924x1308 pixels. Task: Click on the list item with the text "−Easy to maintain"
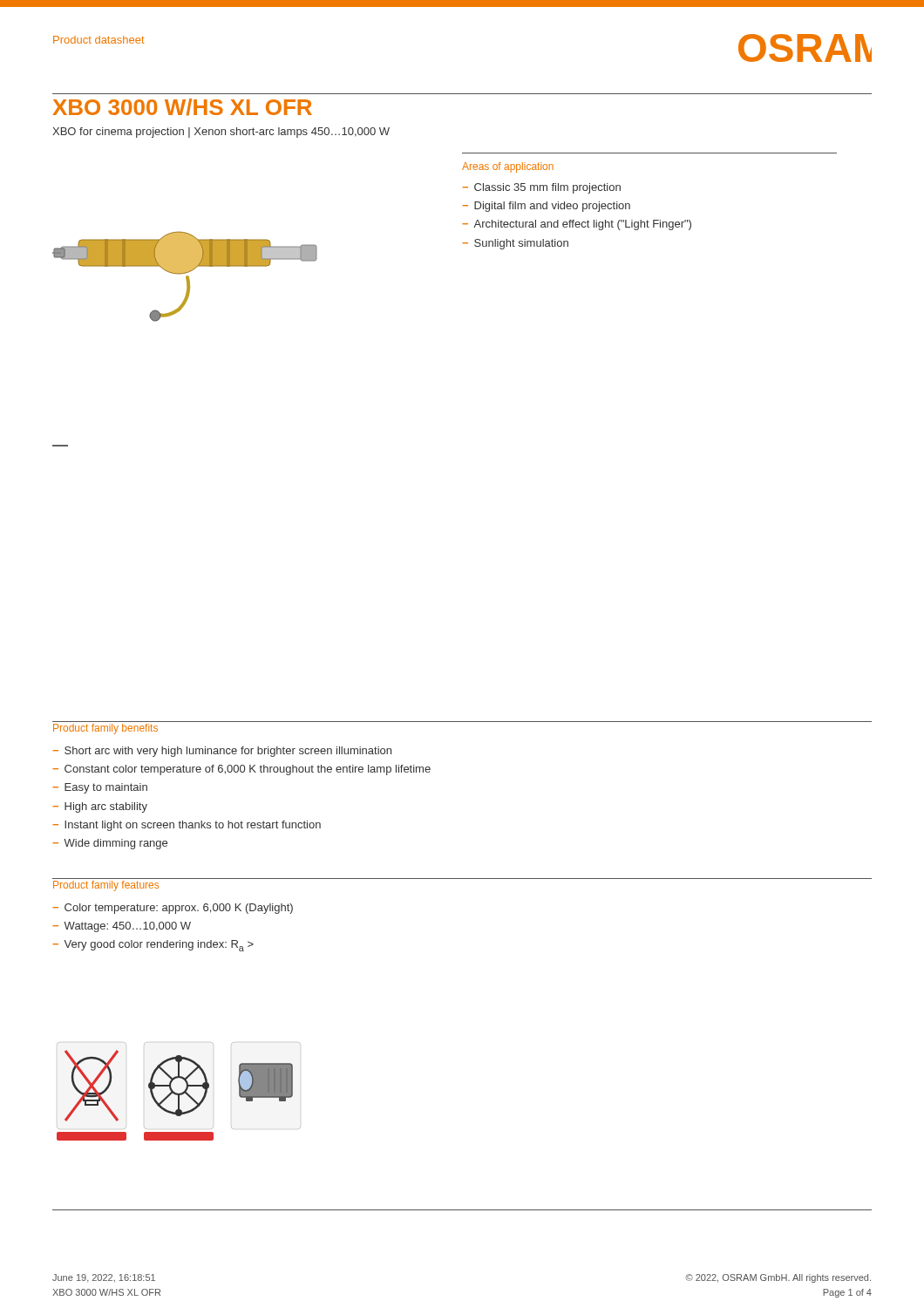pyautogui.click(x=100, y=788)
